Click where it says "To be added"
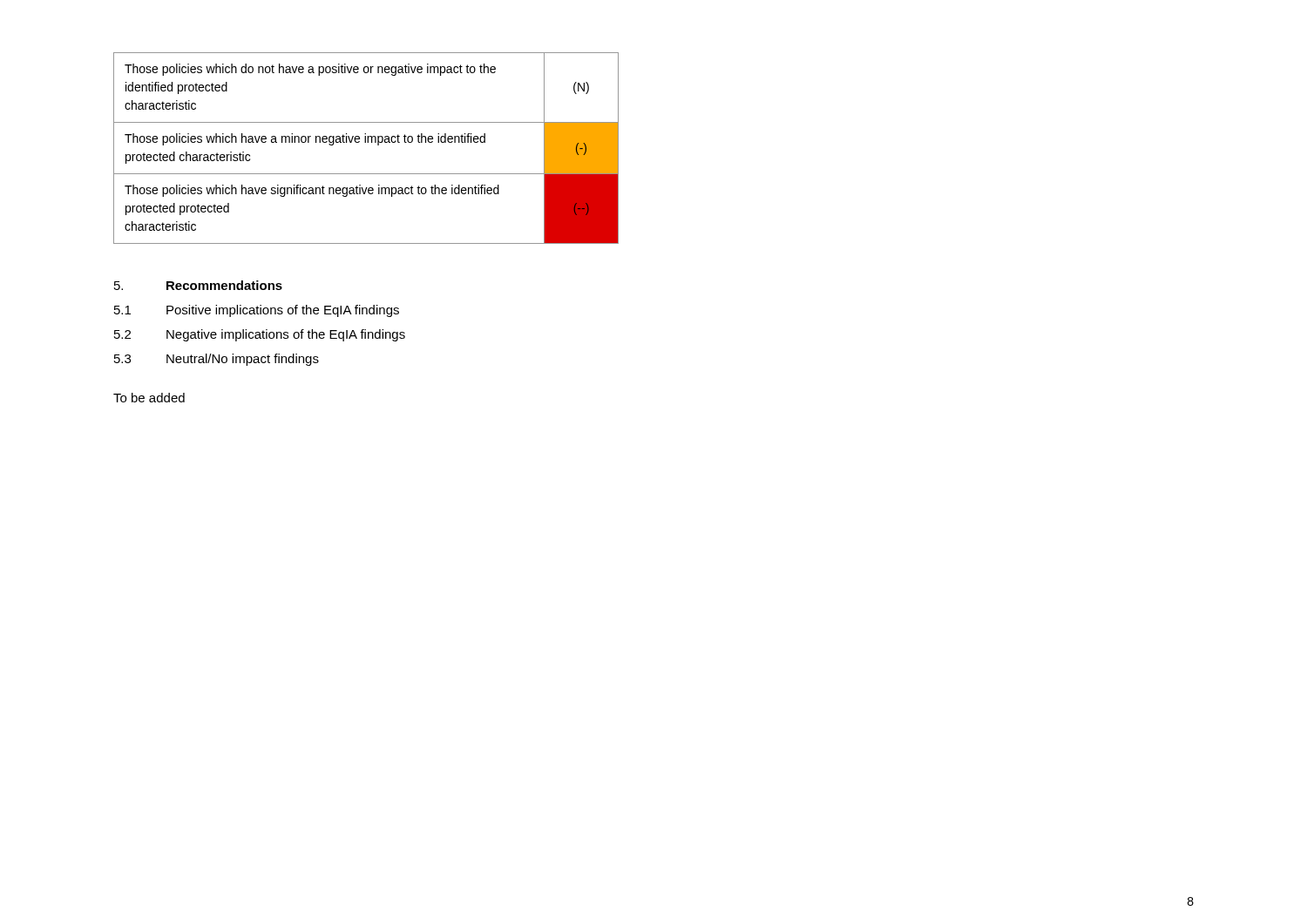This screenshot has width=1307, height=924. [149, 398]
